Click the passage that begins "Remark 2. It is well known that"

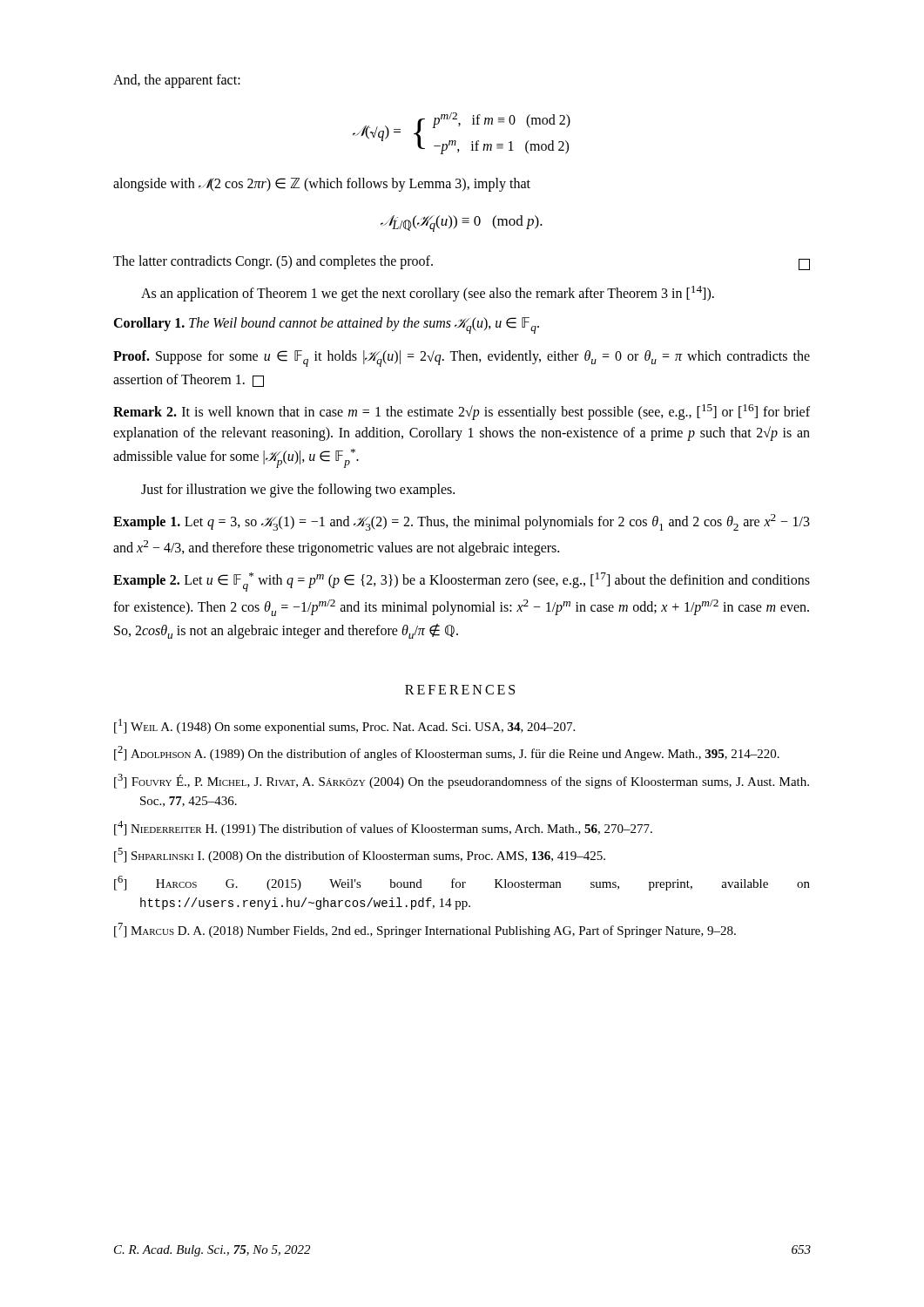[462, 435]
